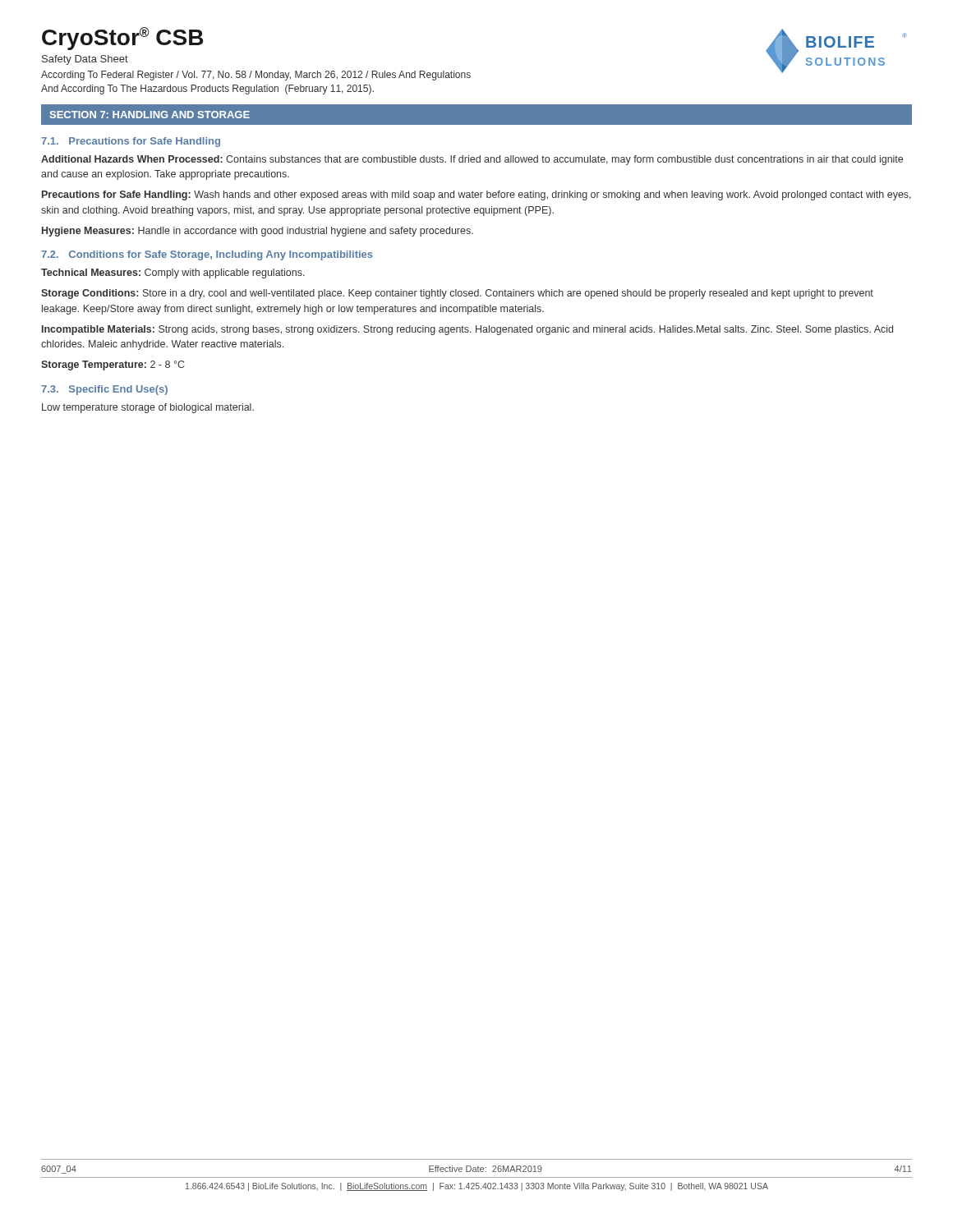Click on the text that says "Technical Measures: Comply with applicable regulations."
This screenshot has width=953, height=1232.
point(173,273)
